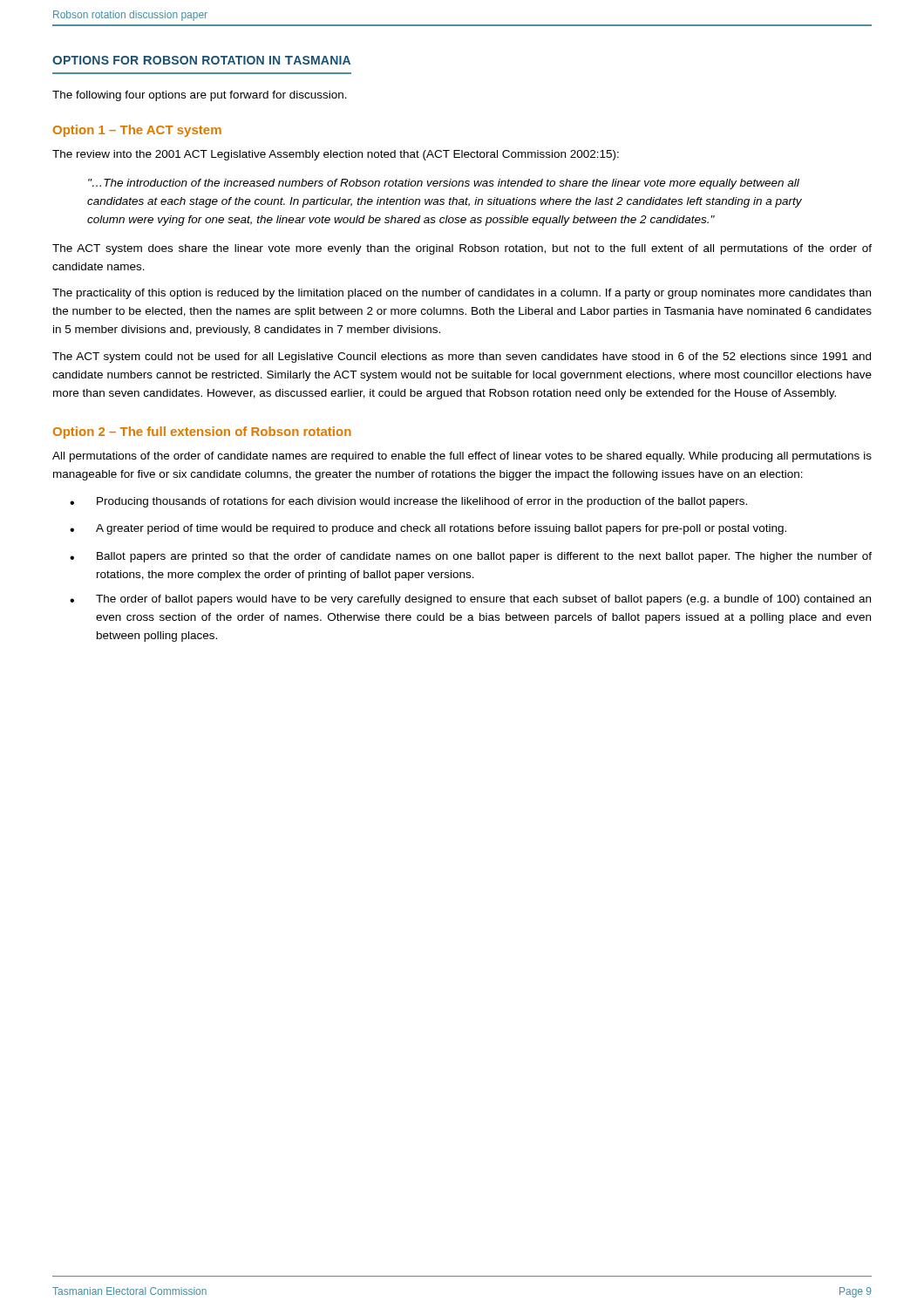Find the section header on this page that starts "Option 2 – The full extension of"
This screenshot has width=924, height=1308.
(x=202, y=431)
